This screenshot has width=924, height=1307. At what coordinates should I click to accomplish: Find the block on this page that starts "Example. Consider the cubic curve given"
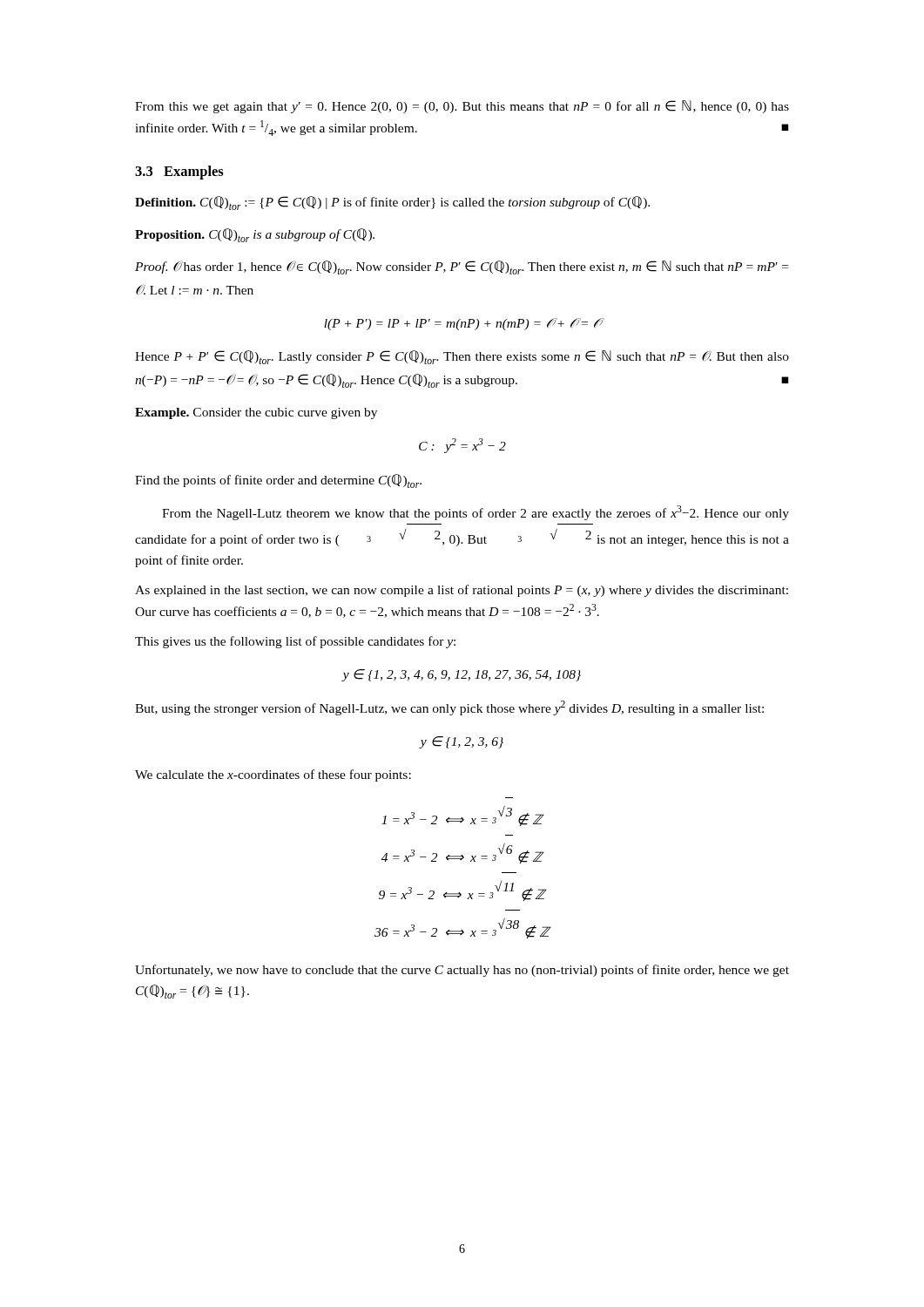click(256, 412)
